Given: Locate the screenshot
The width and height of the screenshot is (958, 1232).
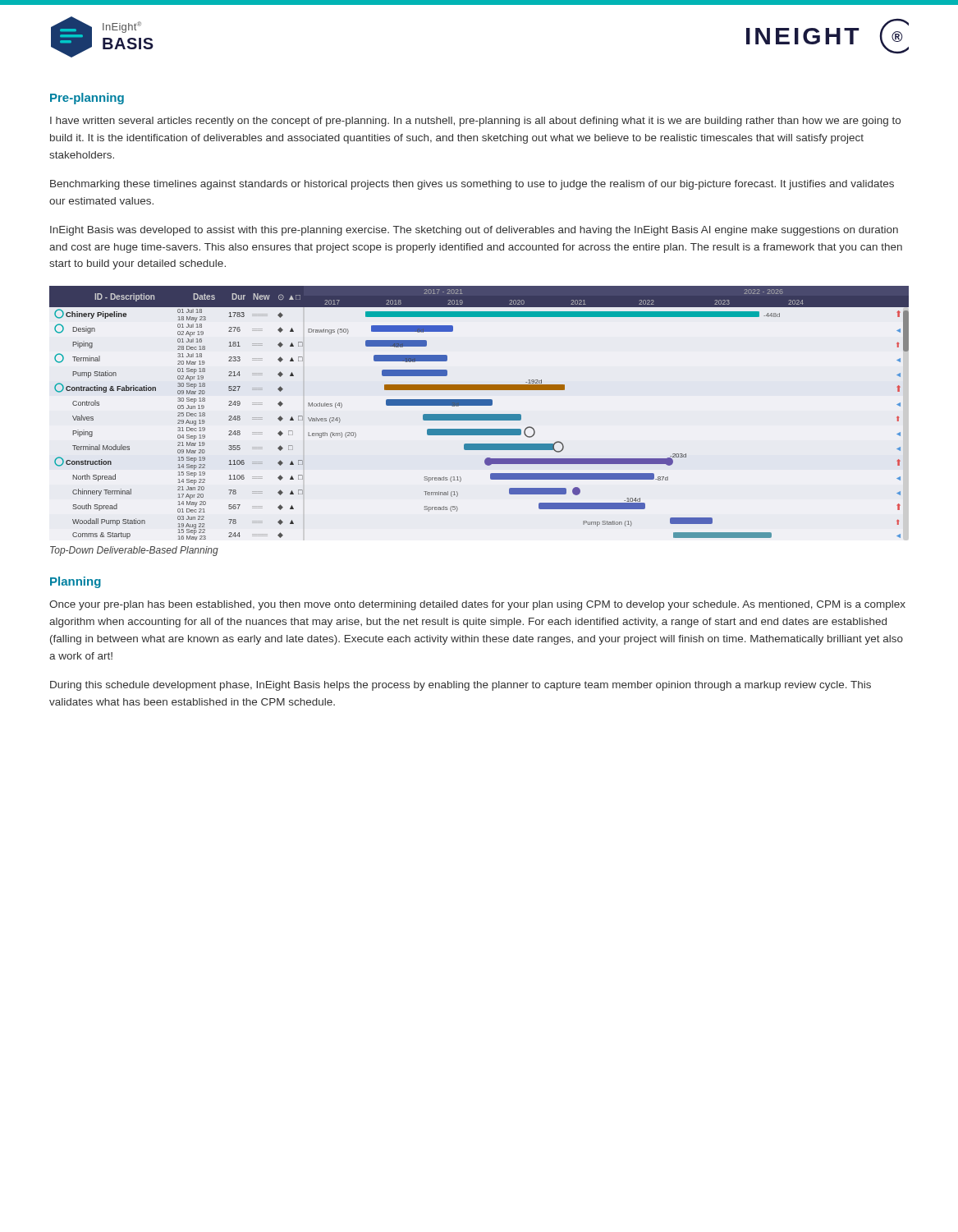Looking at the screenshot, I should pos(479,413).
